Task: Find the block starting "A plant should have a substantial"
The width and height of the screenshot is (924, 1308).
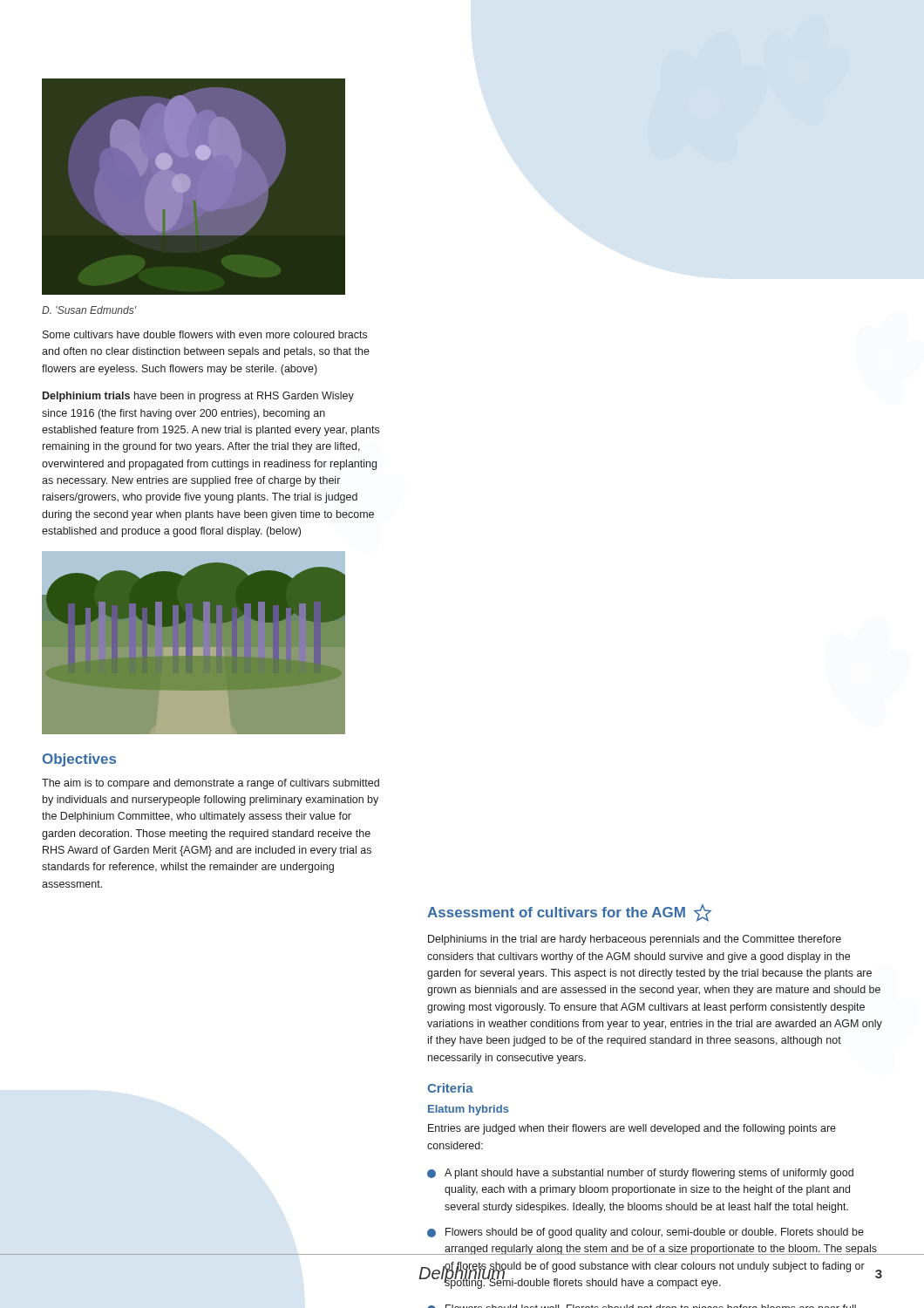Action: (x=655, y=1190)
